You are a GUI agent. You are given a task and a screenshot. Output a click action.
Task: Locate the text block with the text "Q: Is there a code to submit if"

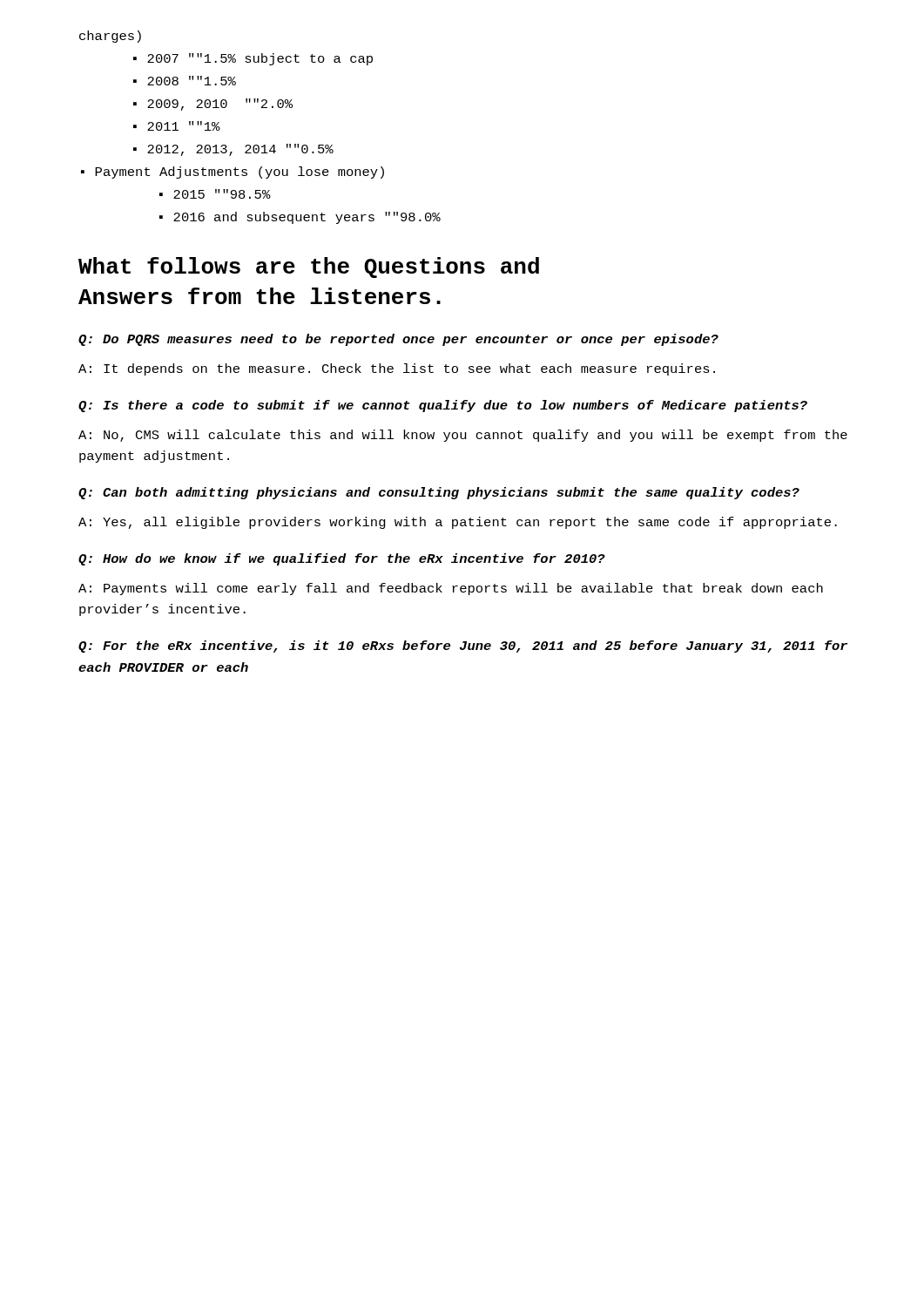443,406
